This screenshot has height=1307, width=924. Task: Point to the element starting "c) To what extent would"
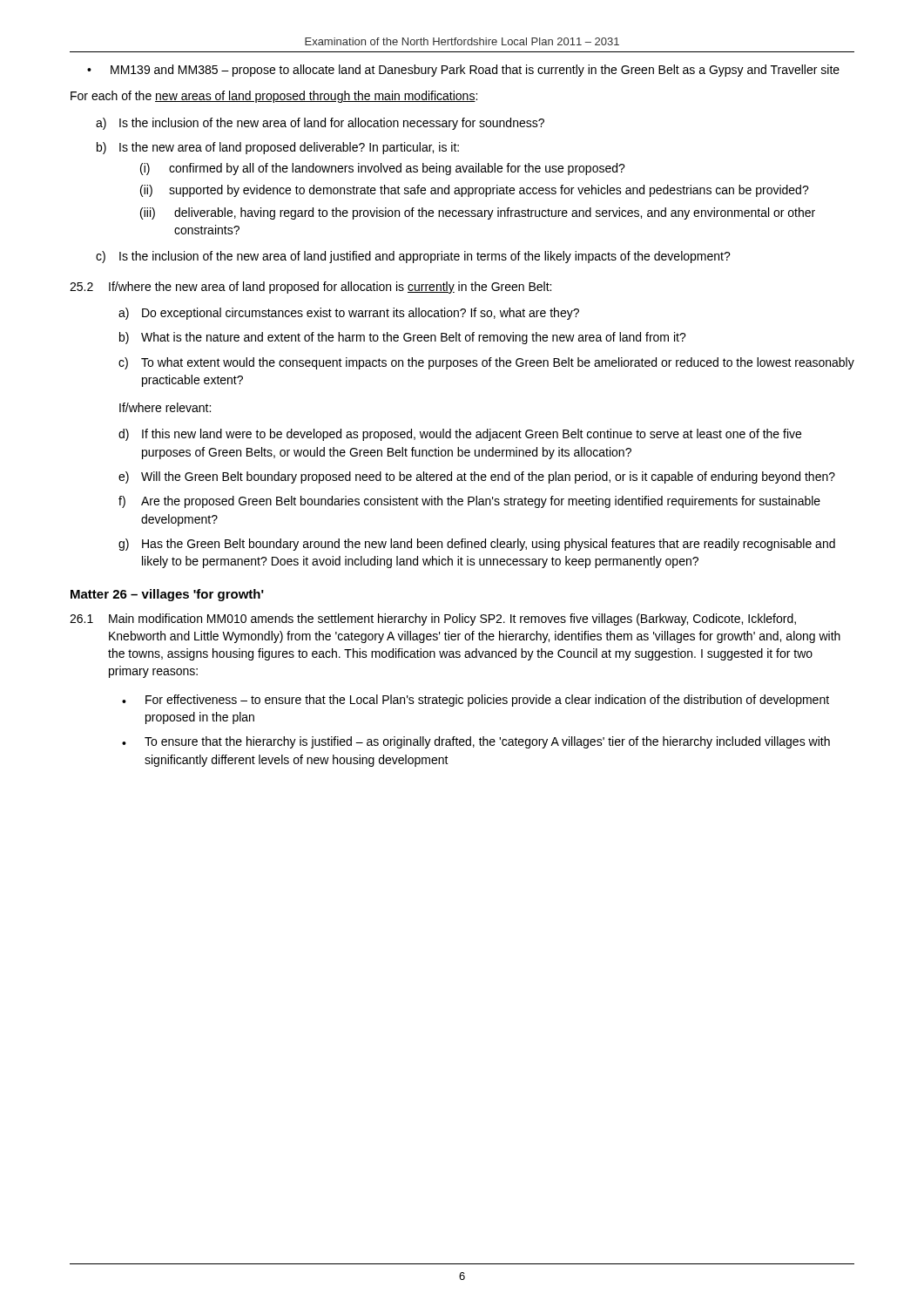pyautogui.click(x=486, y=371)
